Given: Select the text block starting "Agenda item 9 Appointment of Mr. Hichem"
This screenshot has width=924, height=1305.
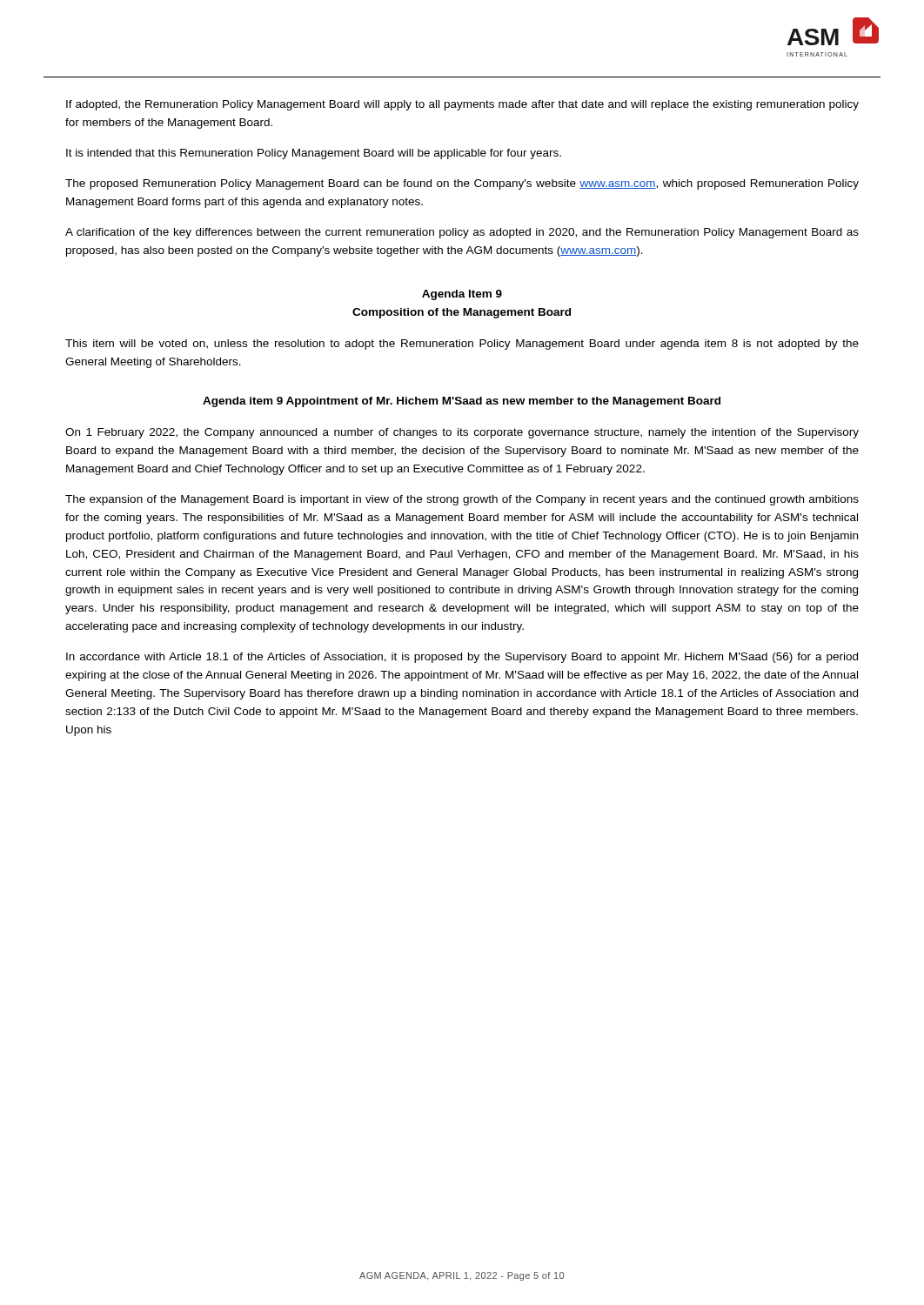Looking at the screenshot, I should coord(462,401).
